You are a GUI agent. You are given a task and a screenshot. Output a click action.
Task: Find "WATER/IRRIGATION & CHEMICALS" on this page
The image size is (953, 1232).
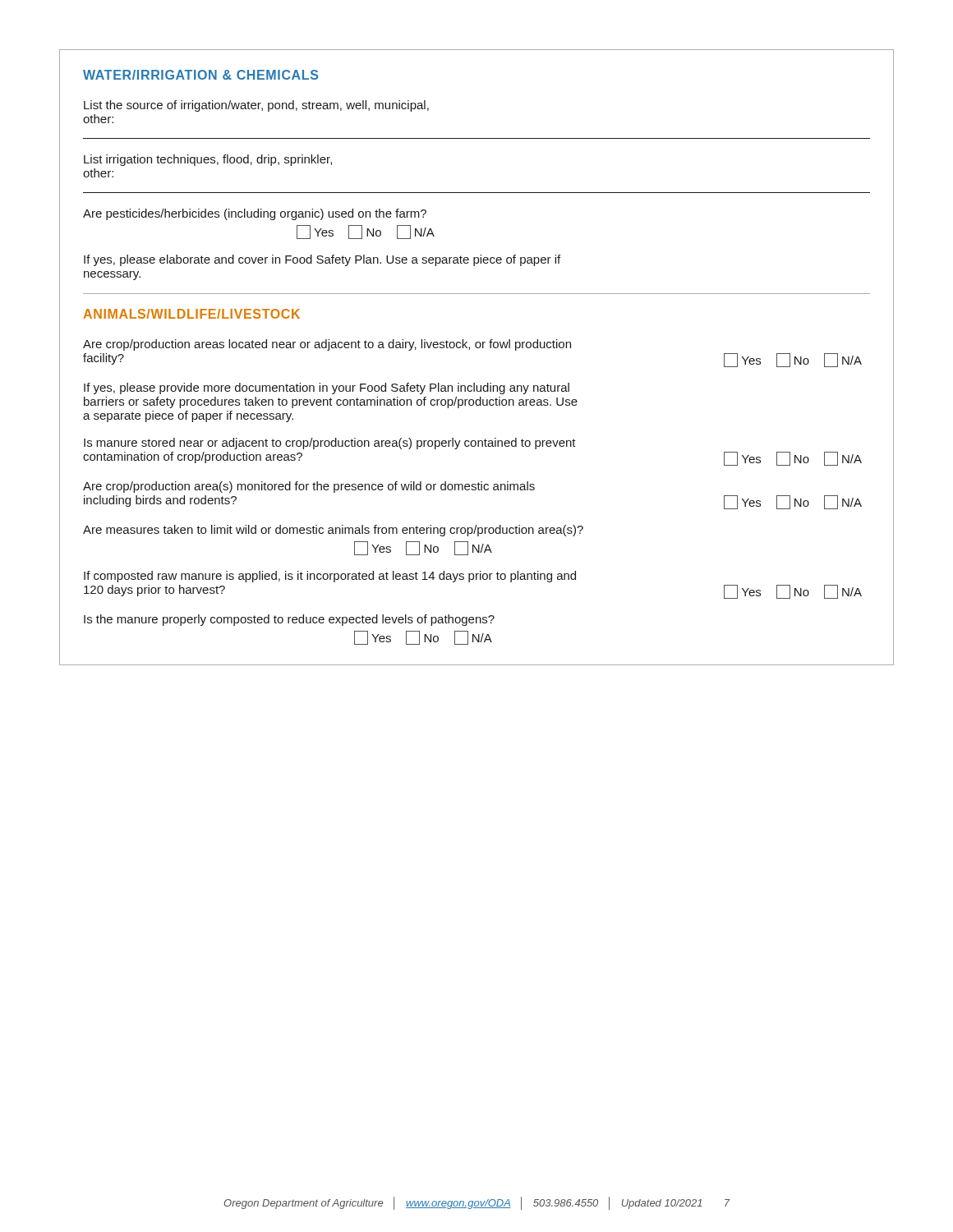pos(200,75)
